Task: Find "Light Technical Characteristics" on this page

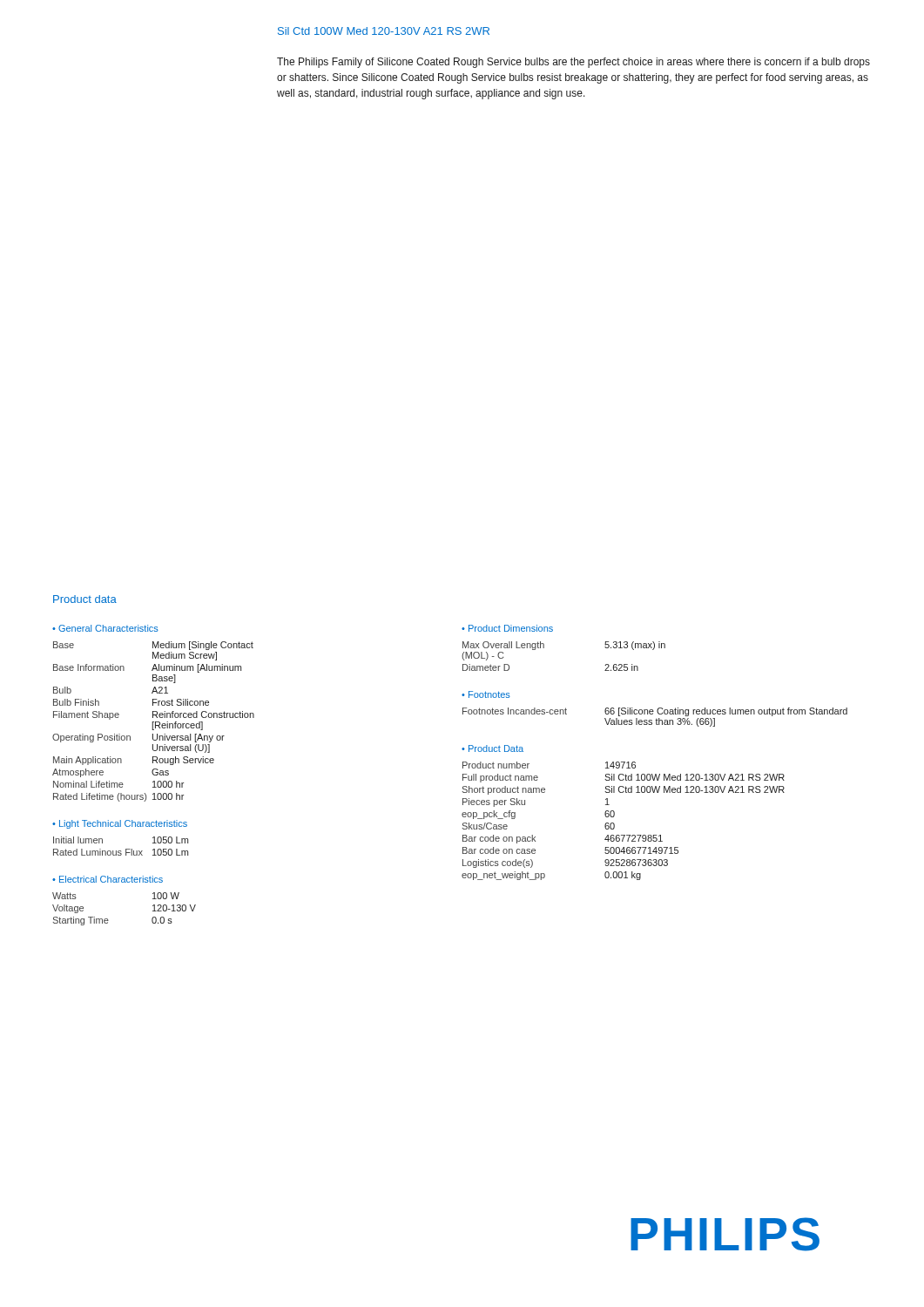Action: [123, 823]
